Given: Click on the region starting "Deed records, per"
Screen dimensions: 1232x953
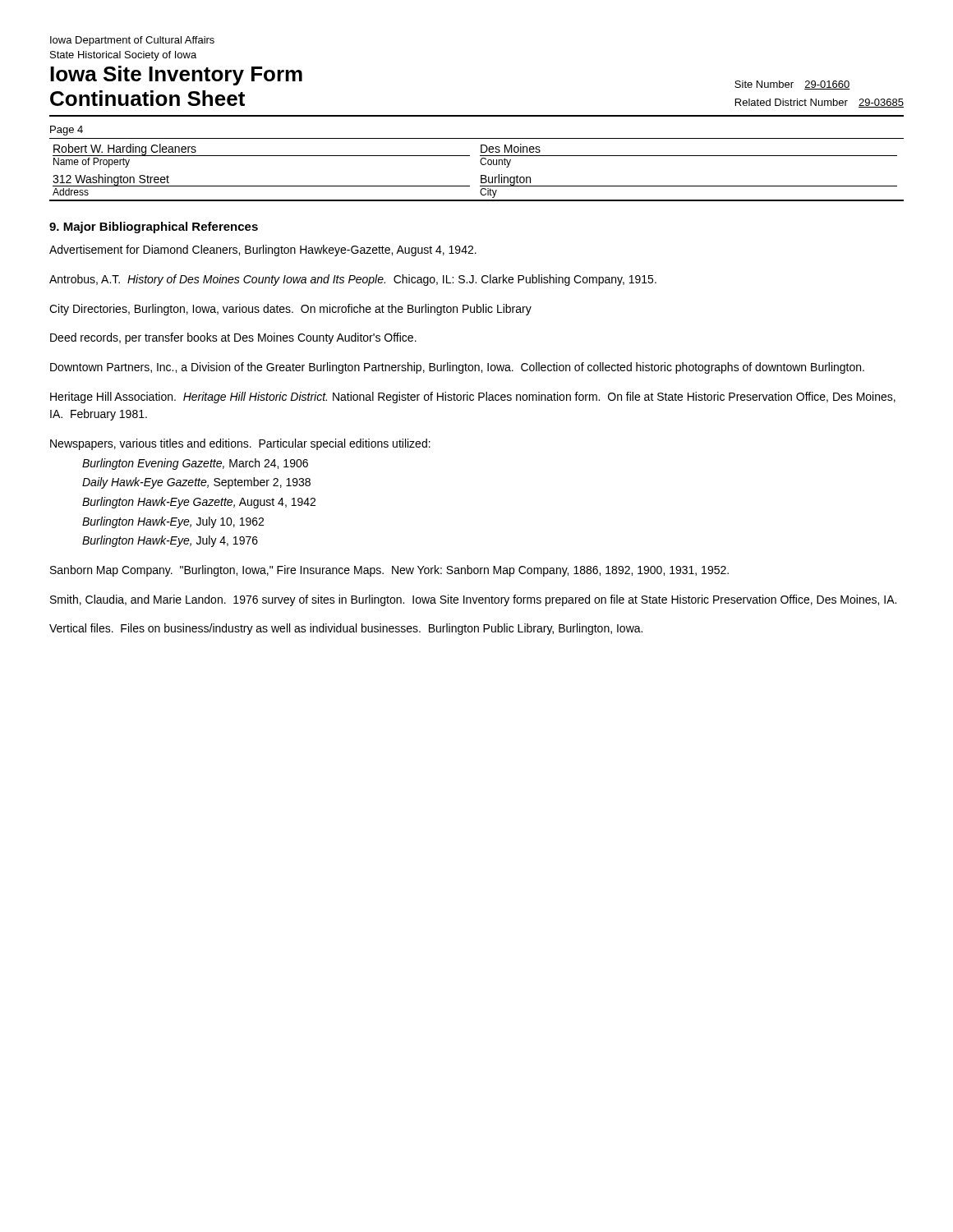Looking at the screenshot, I should pos(233,338).
